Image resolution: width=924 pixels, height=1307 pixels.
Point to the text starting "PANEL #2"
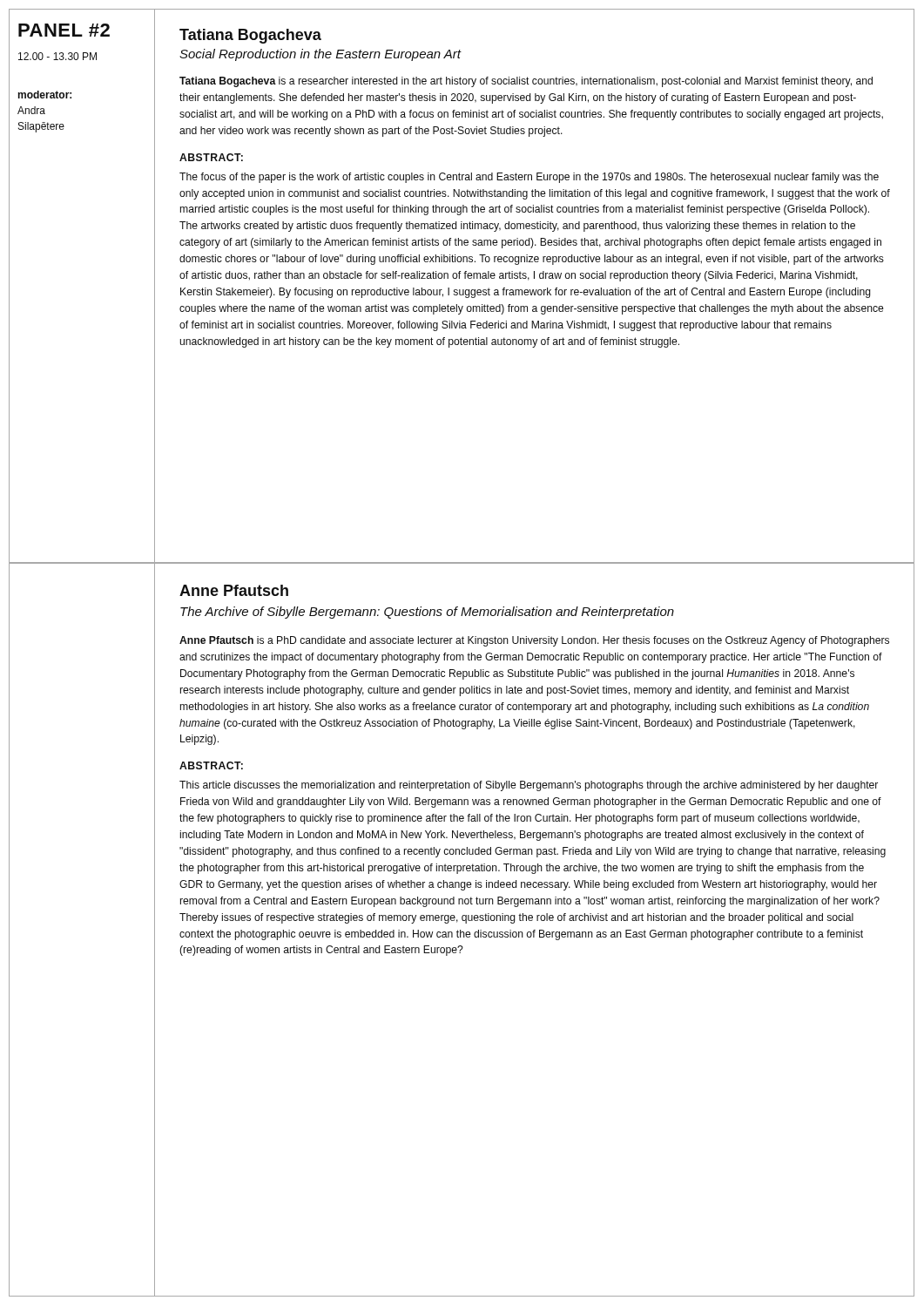(64, 30)
